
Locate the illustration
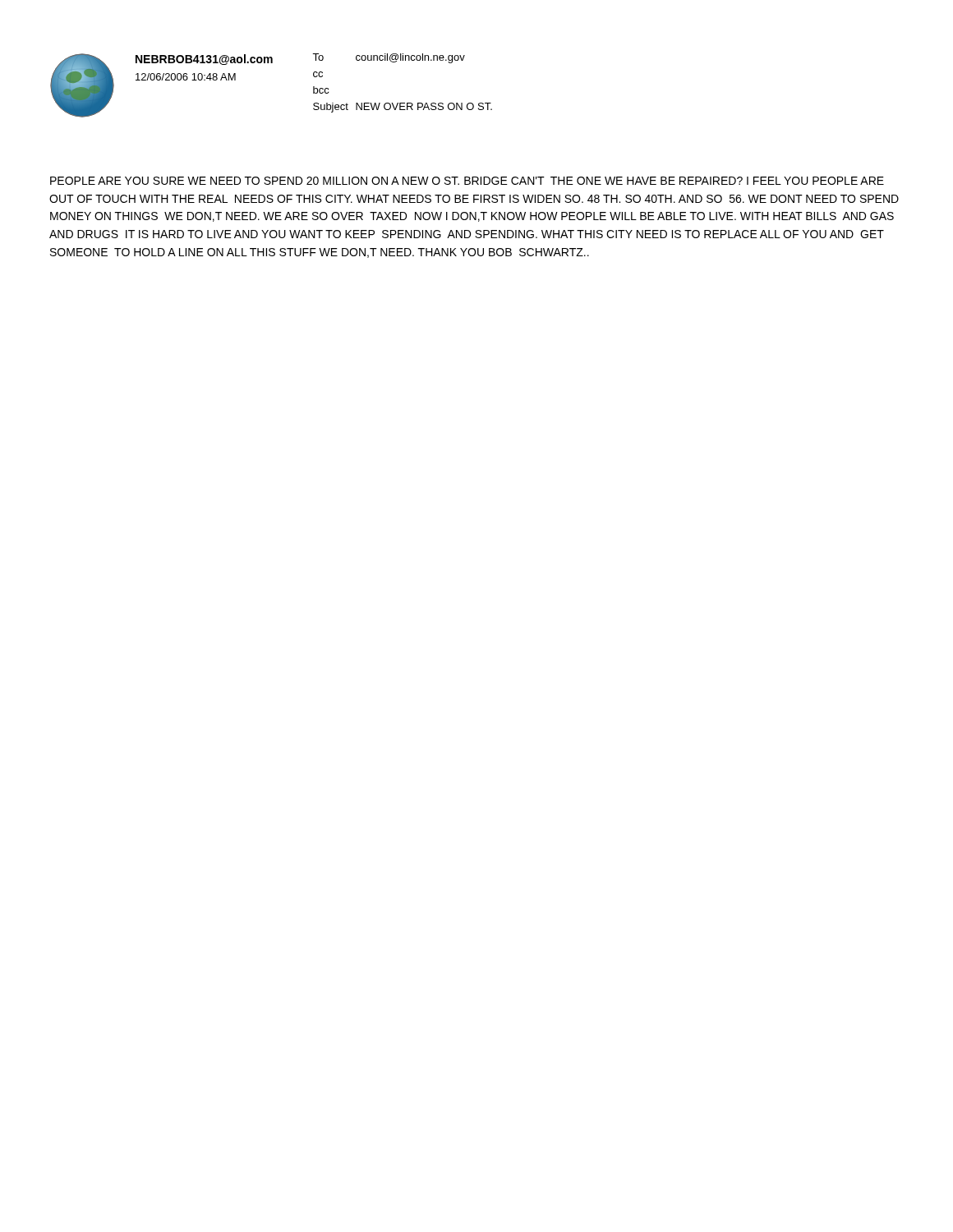click(x=82, y=85)
